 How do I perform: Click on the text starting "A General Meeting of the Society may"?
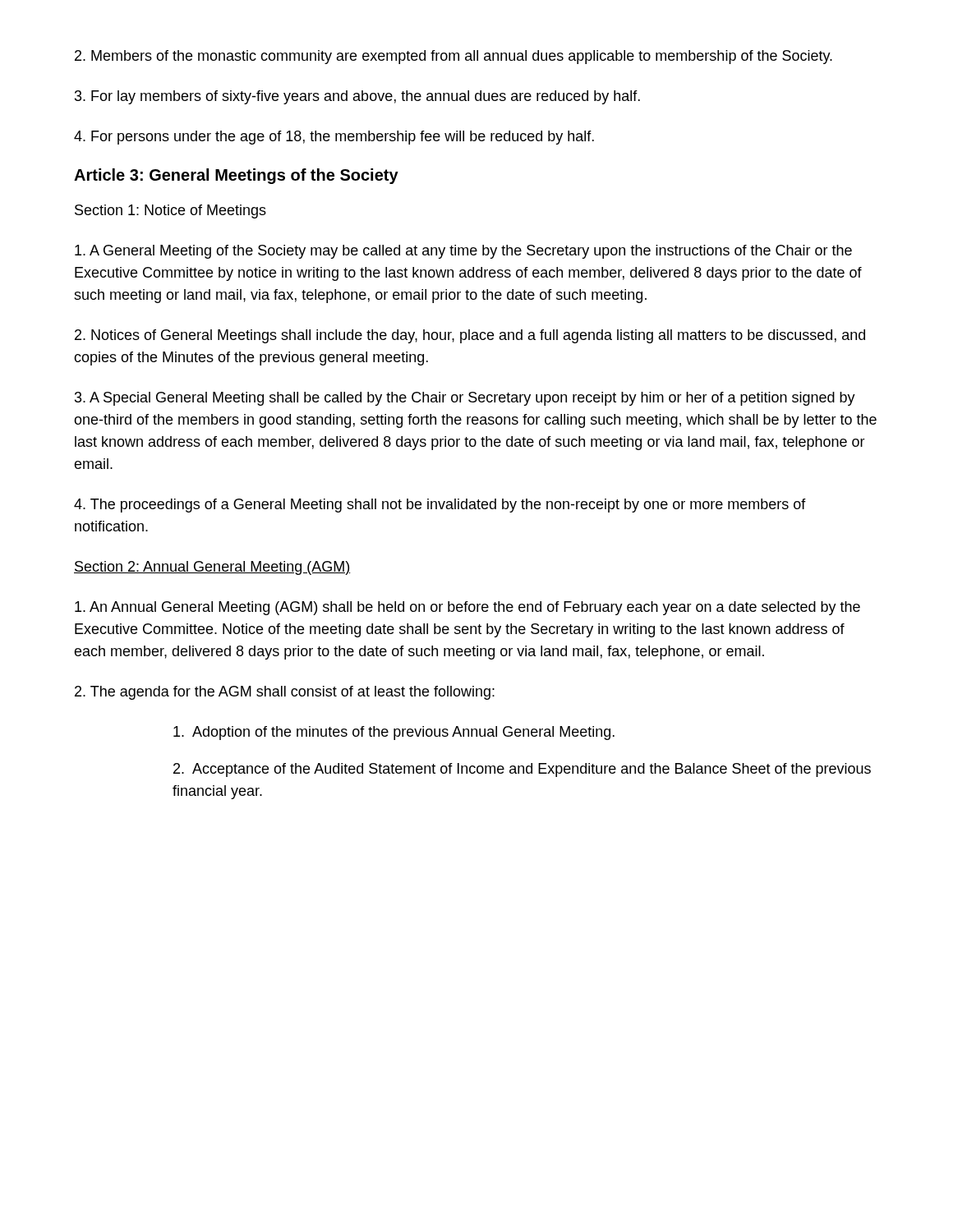click(468, 273)
